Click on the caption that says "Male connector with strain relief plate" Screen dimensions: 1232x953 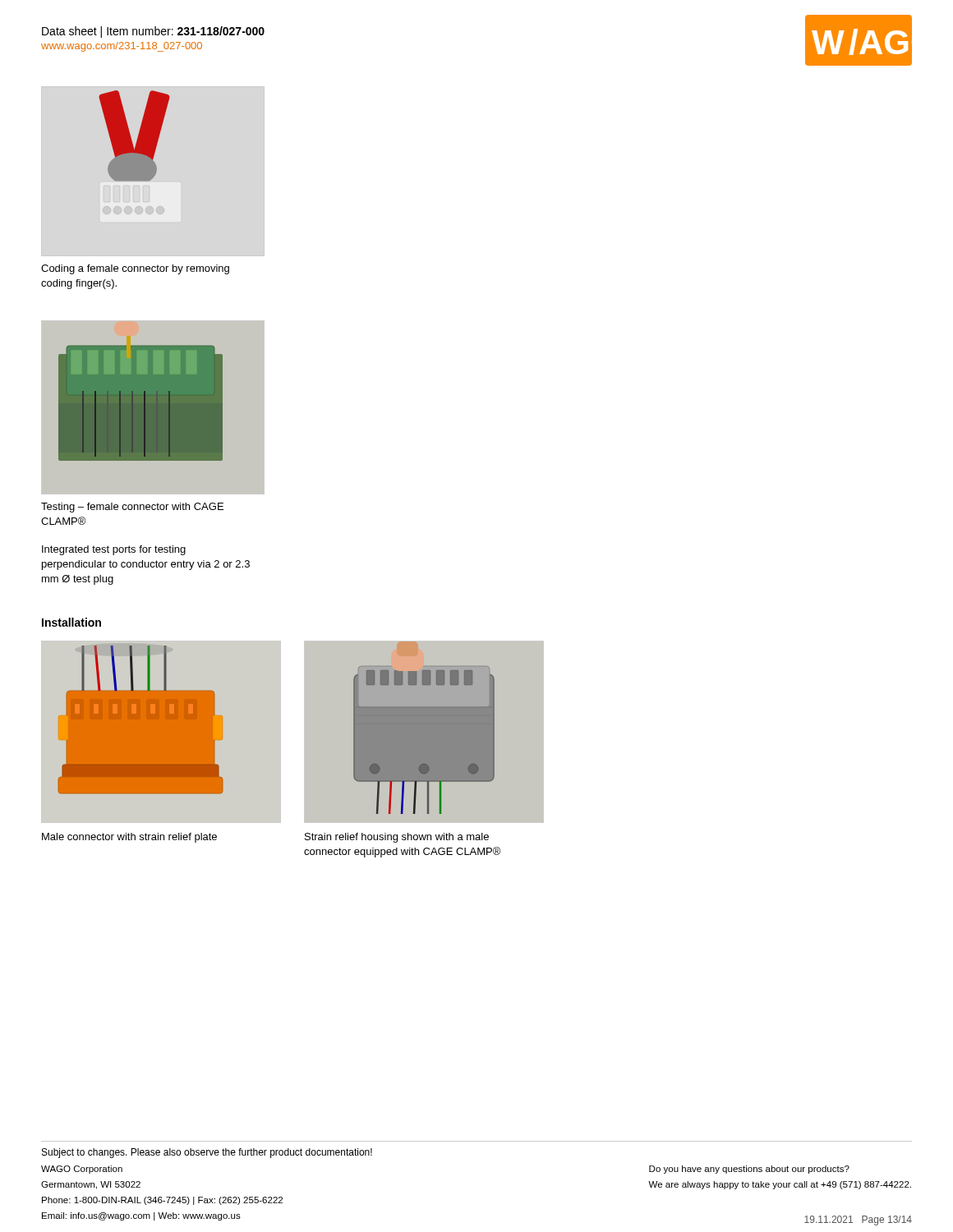(129, 837)
